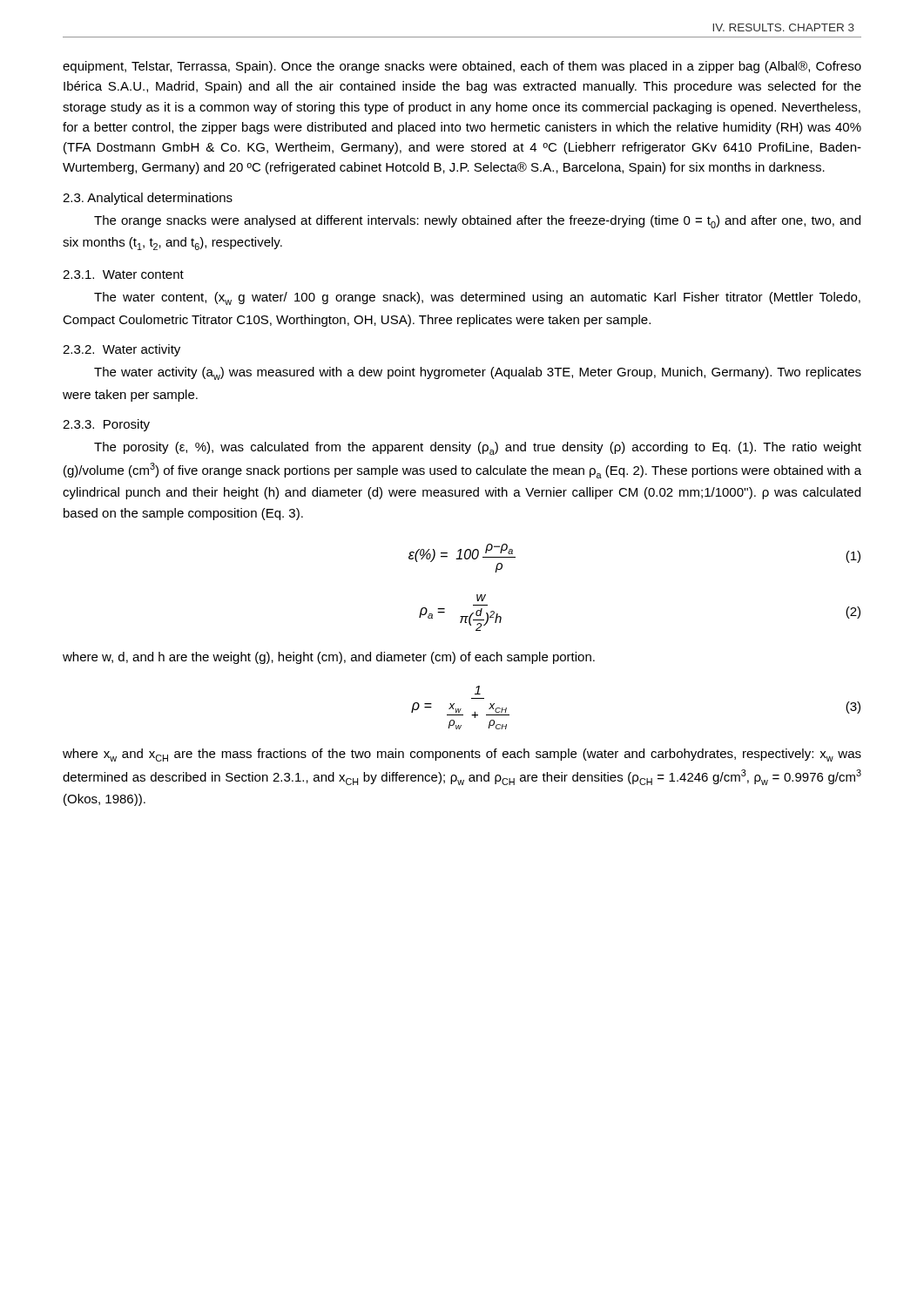Locate the passage starting "The water content, (xw g water/ 100"
The height and width of the screenshot is (1307, 924).
click(462, 308)
